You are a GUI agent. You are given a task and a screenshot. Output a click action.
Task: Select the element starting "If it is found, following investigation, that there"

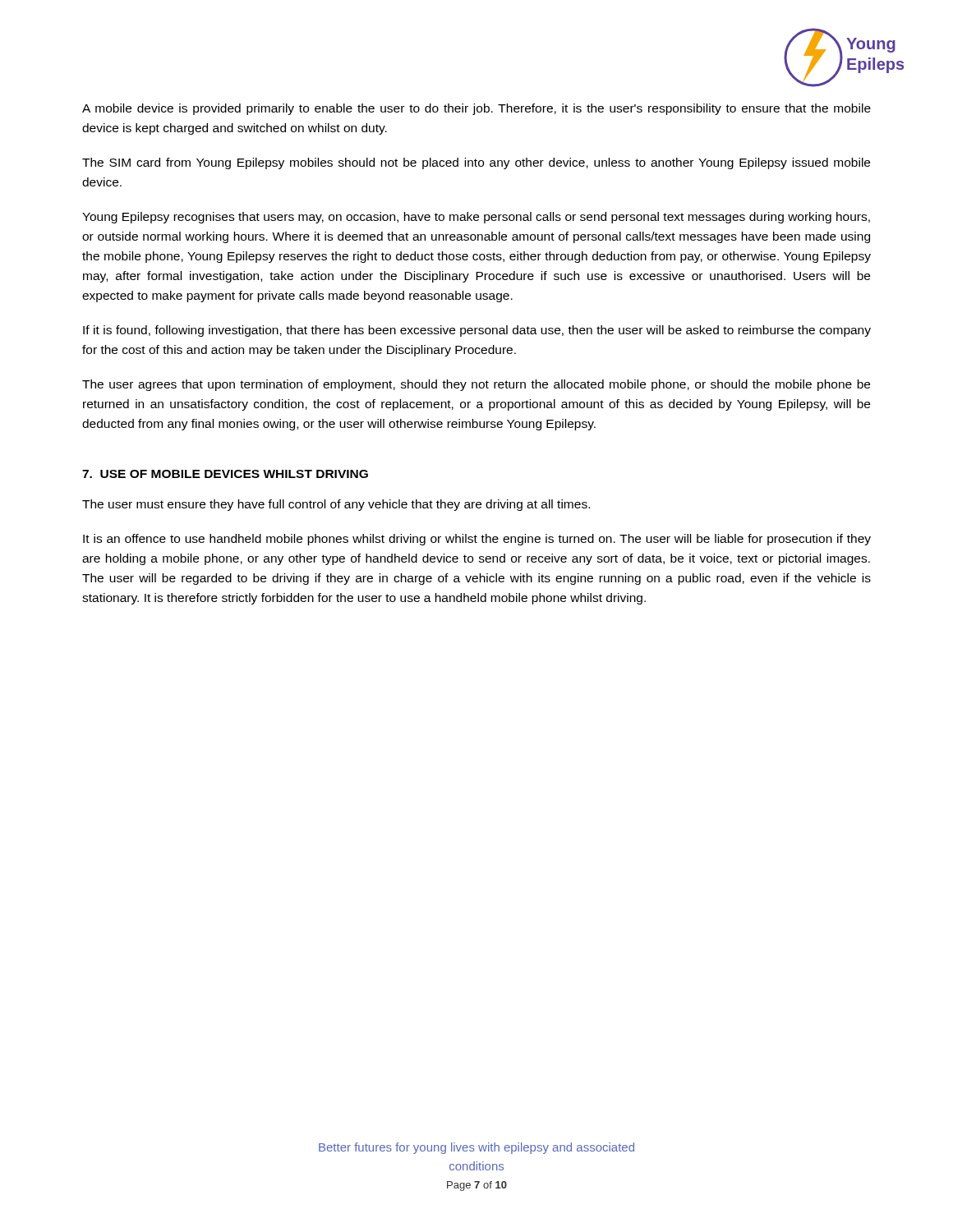[x=476, y=340]
